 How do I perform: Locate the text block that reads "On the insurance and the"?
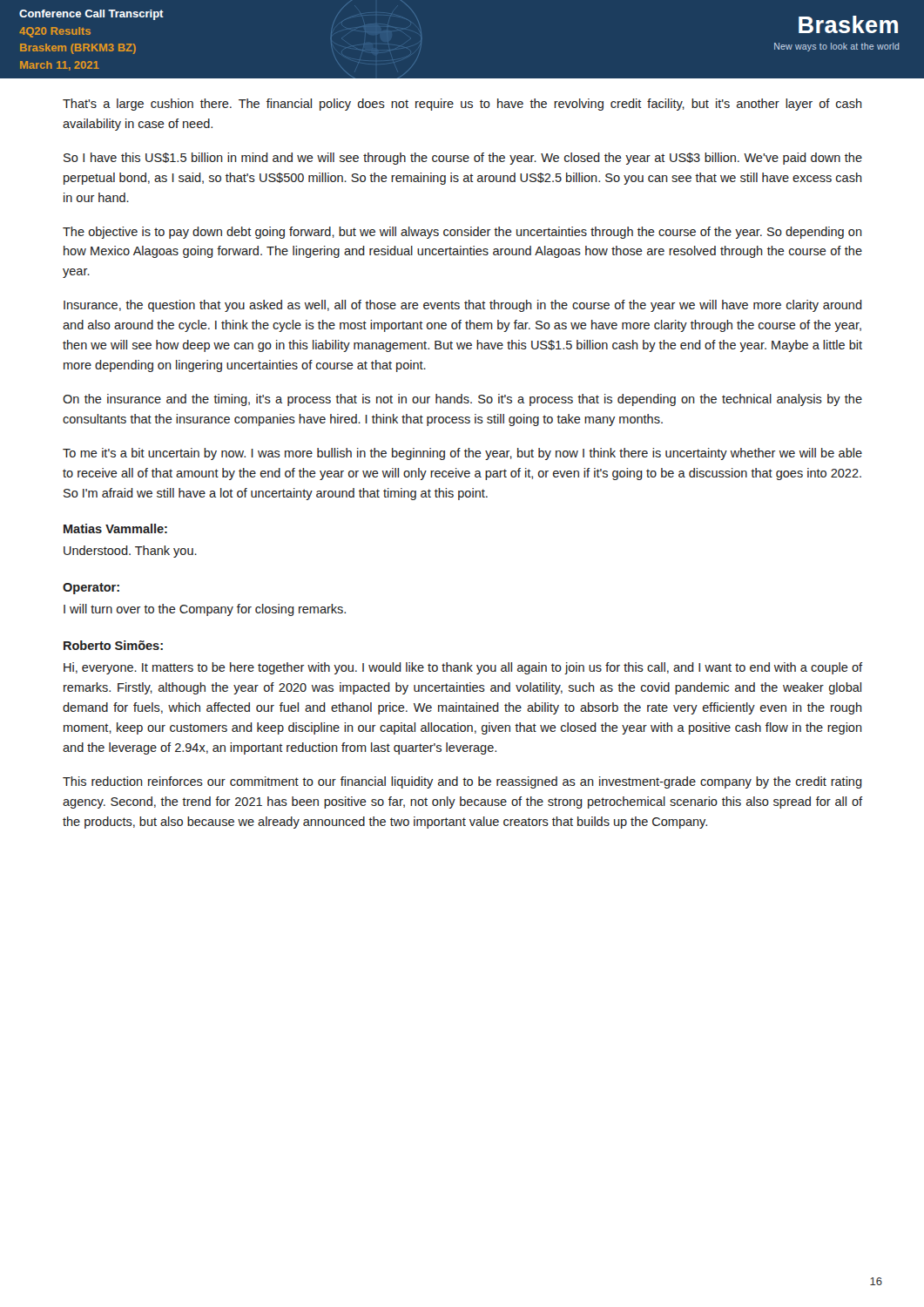(x=462, y=409)
